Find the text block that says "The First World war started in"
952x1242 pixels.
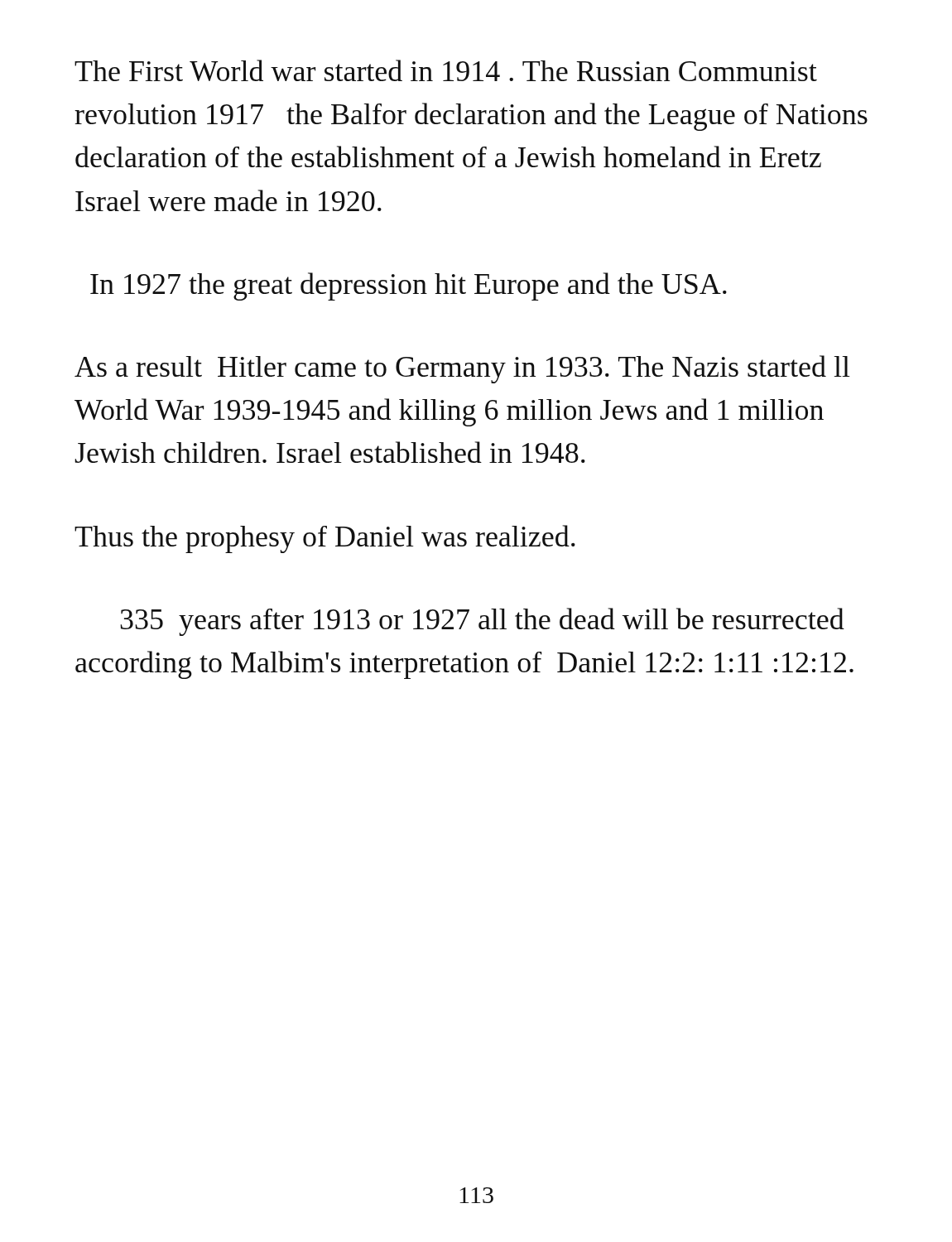coord(471,136)
